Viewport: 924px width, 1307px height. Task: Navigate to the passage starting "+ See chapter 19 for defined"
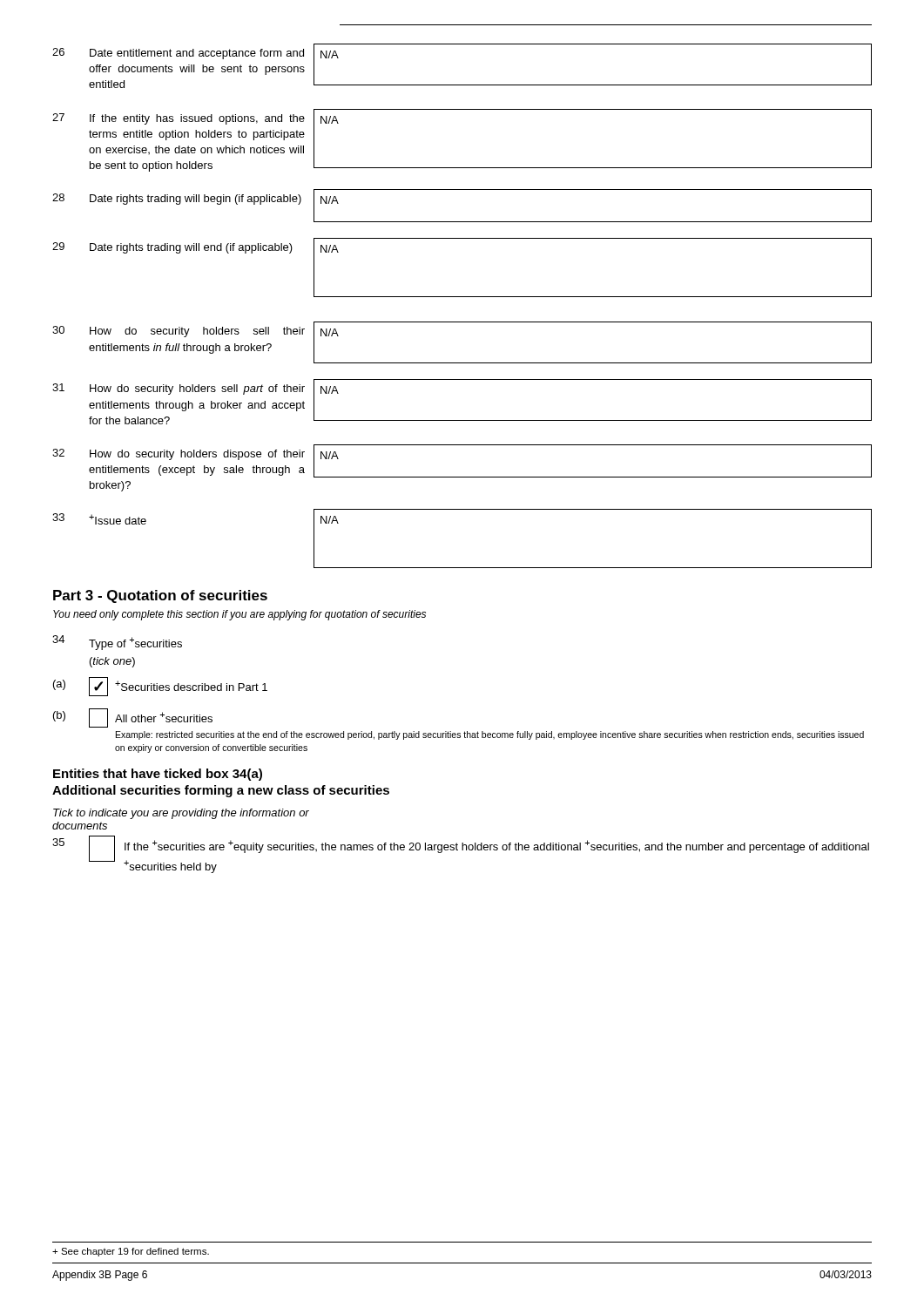(131, 1251)
